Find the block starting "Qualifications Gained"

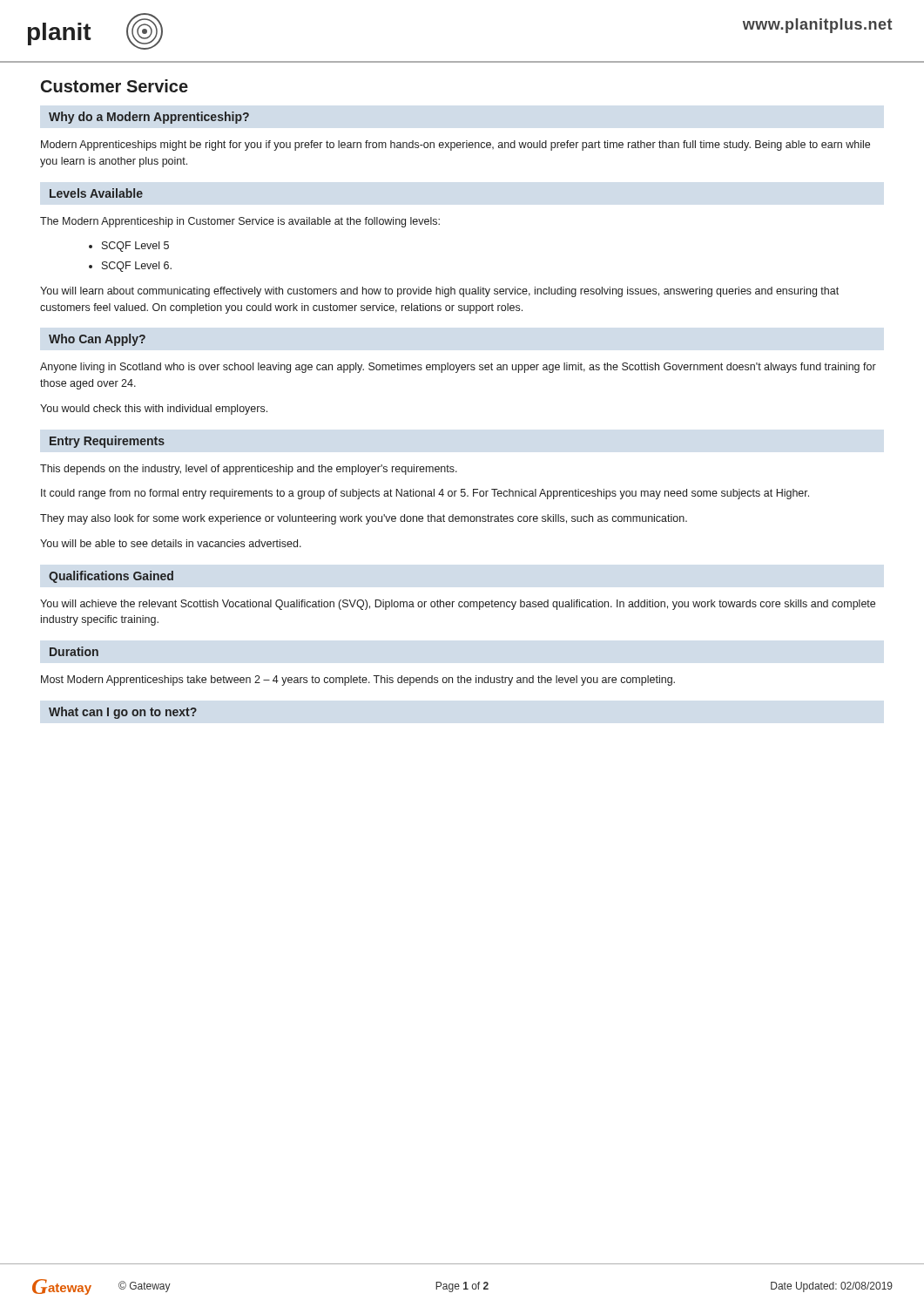pos(111,576)
